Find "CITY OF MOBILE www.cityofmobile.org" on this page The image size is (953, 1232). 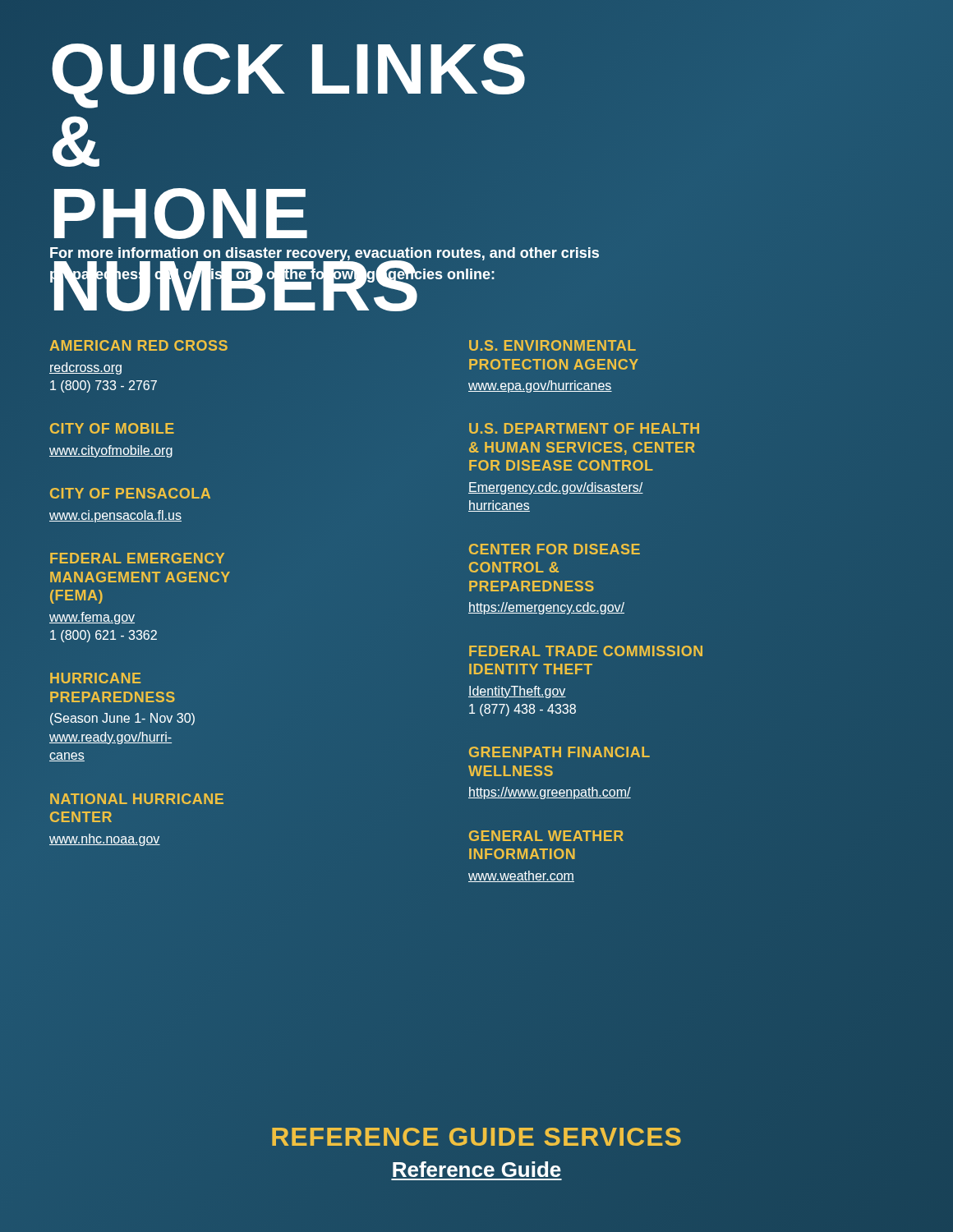[x=112, y=428]
